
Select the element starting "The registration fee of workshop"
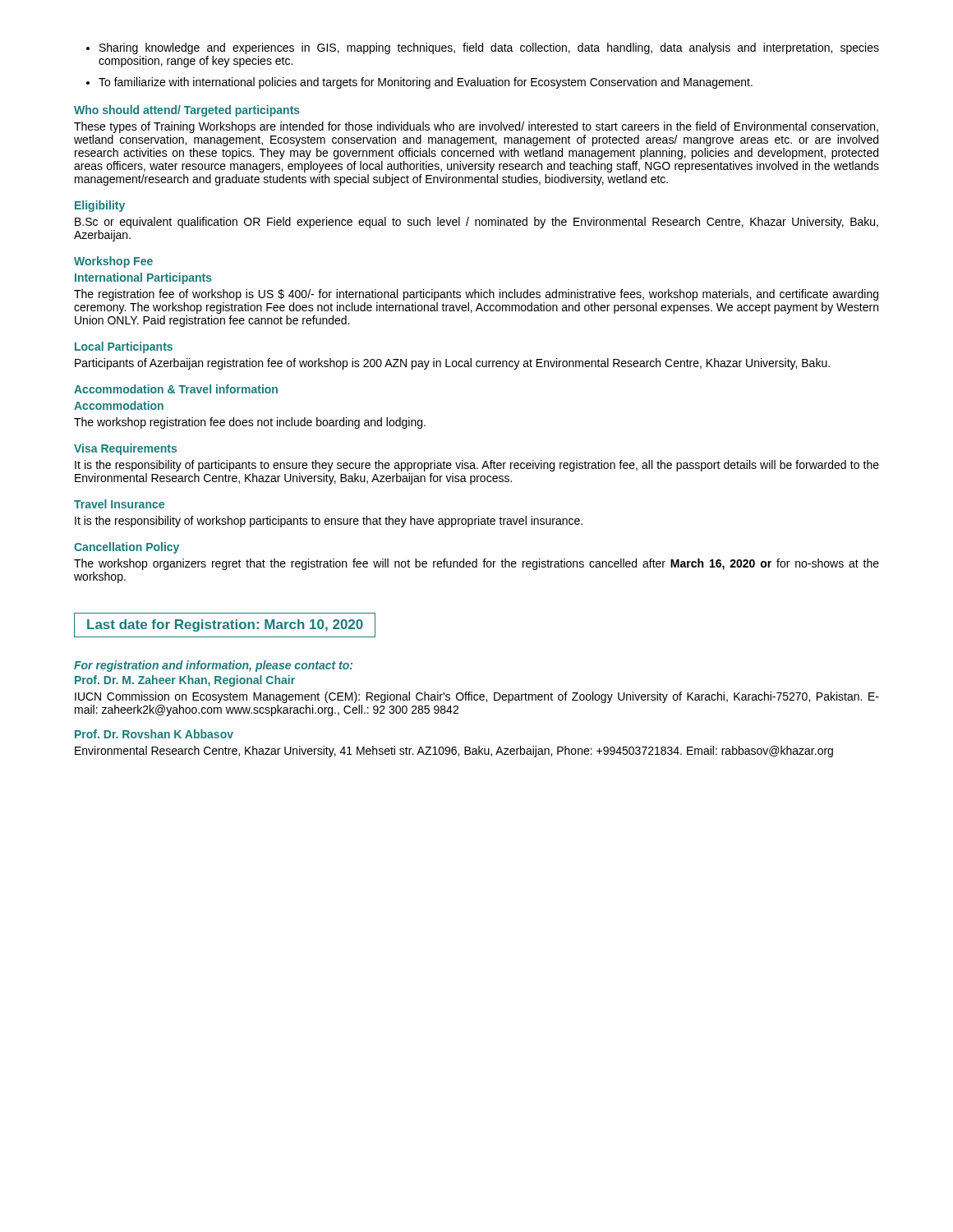point(476,307)
